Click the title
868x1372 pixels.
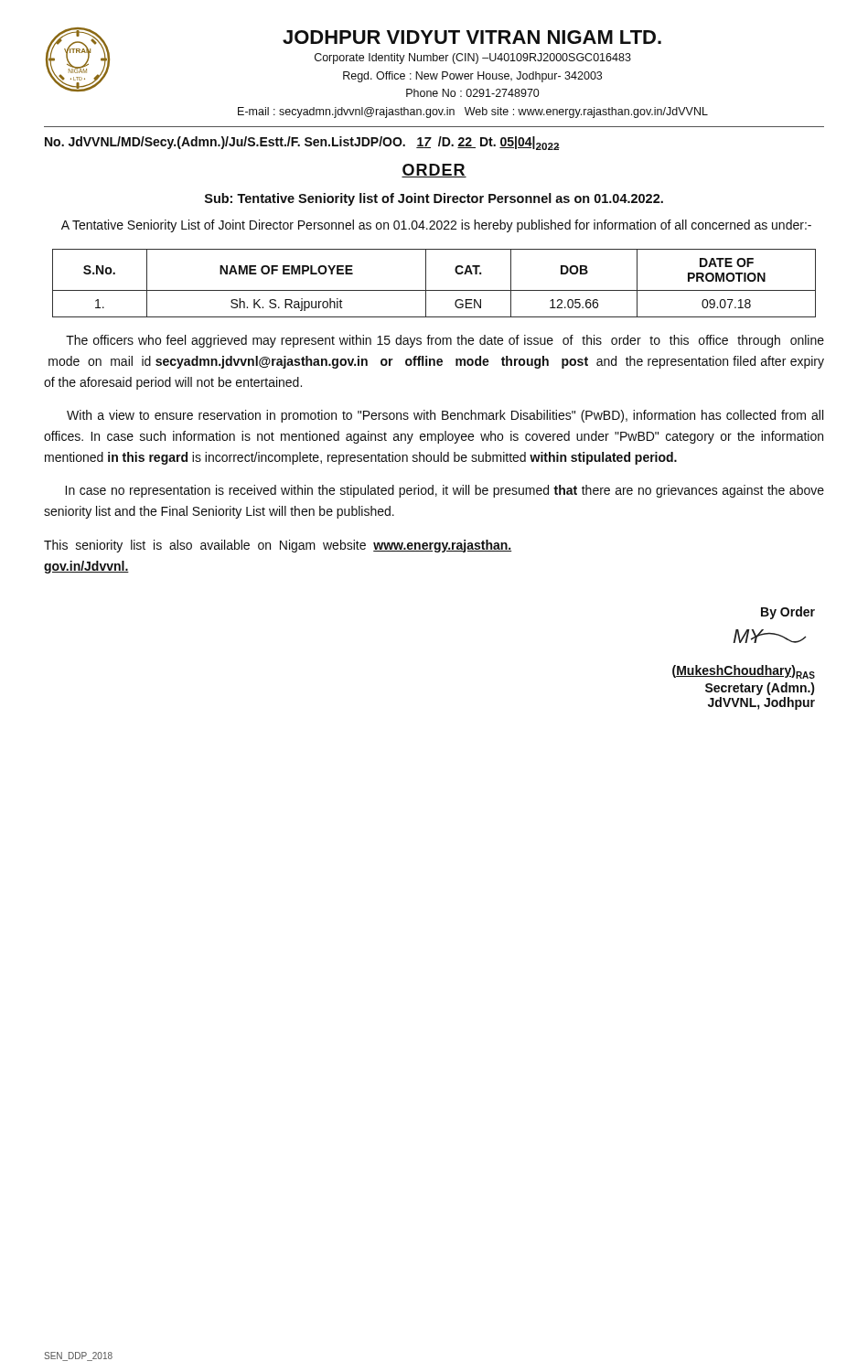434,170
